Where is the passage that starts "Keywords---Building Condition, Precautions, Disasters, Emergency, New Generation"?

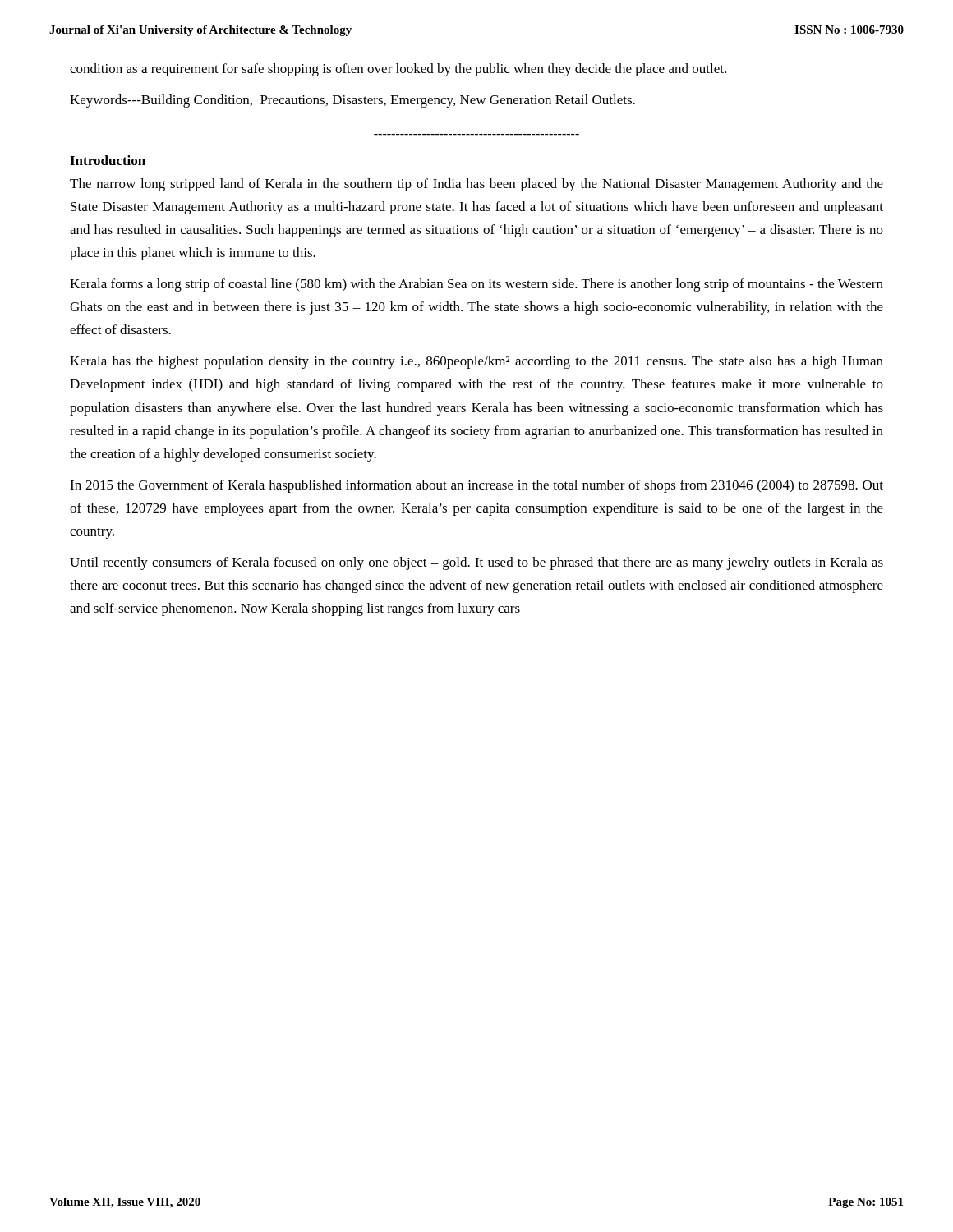tap(476, 100)
